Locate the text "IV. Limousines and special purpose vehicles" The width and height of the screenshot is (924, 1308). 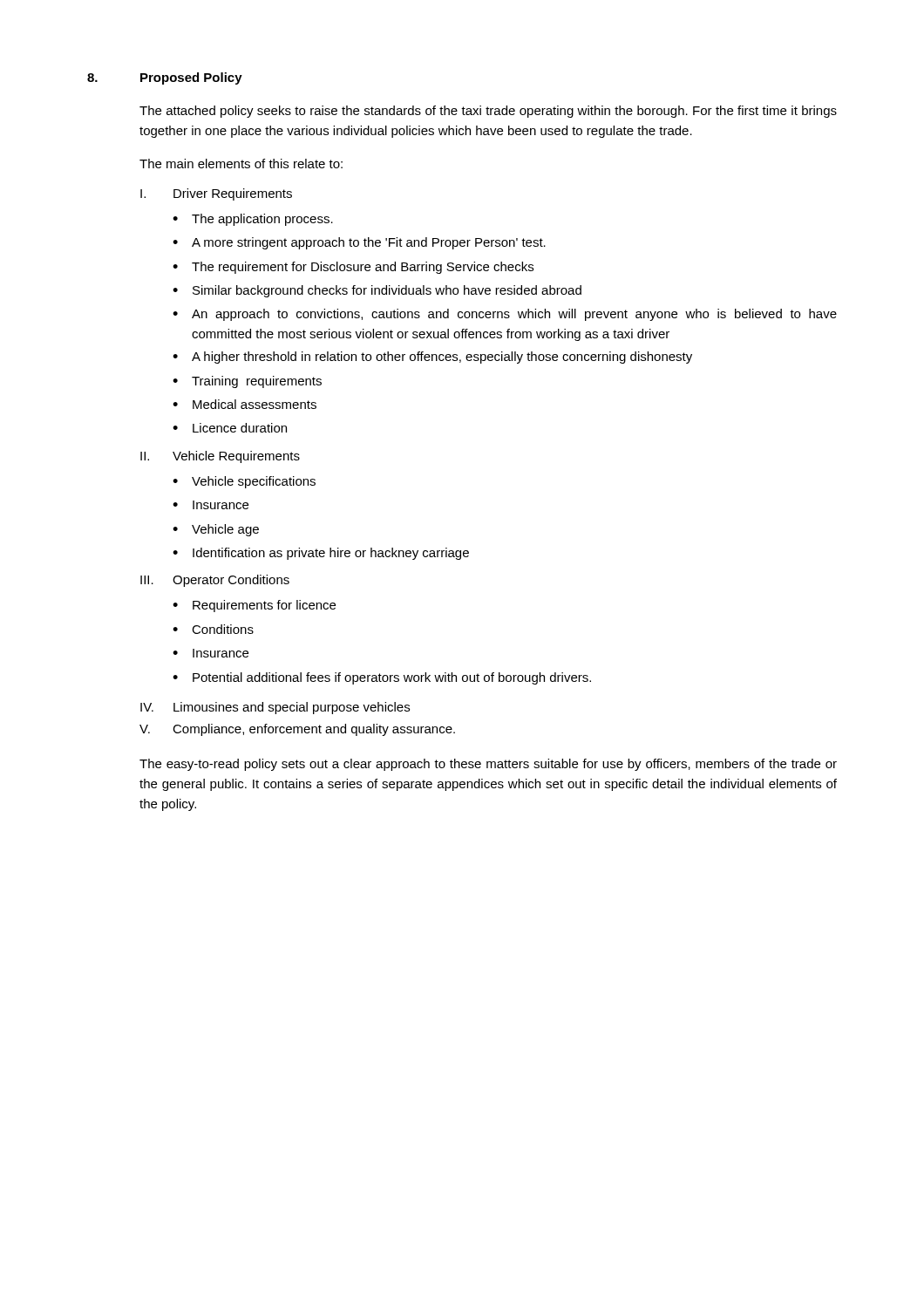275,707
